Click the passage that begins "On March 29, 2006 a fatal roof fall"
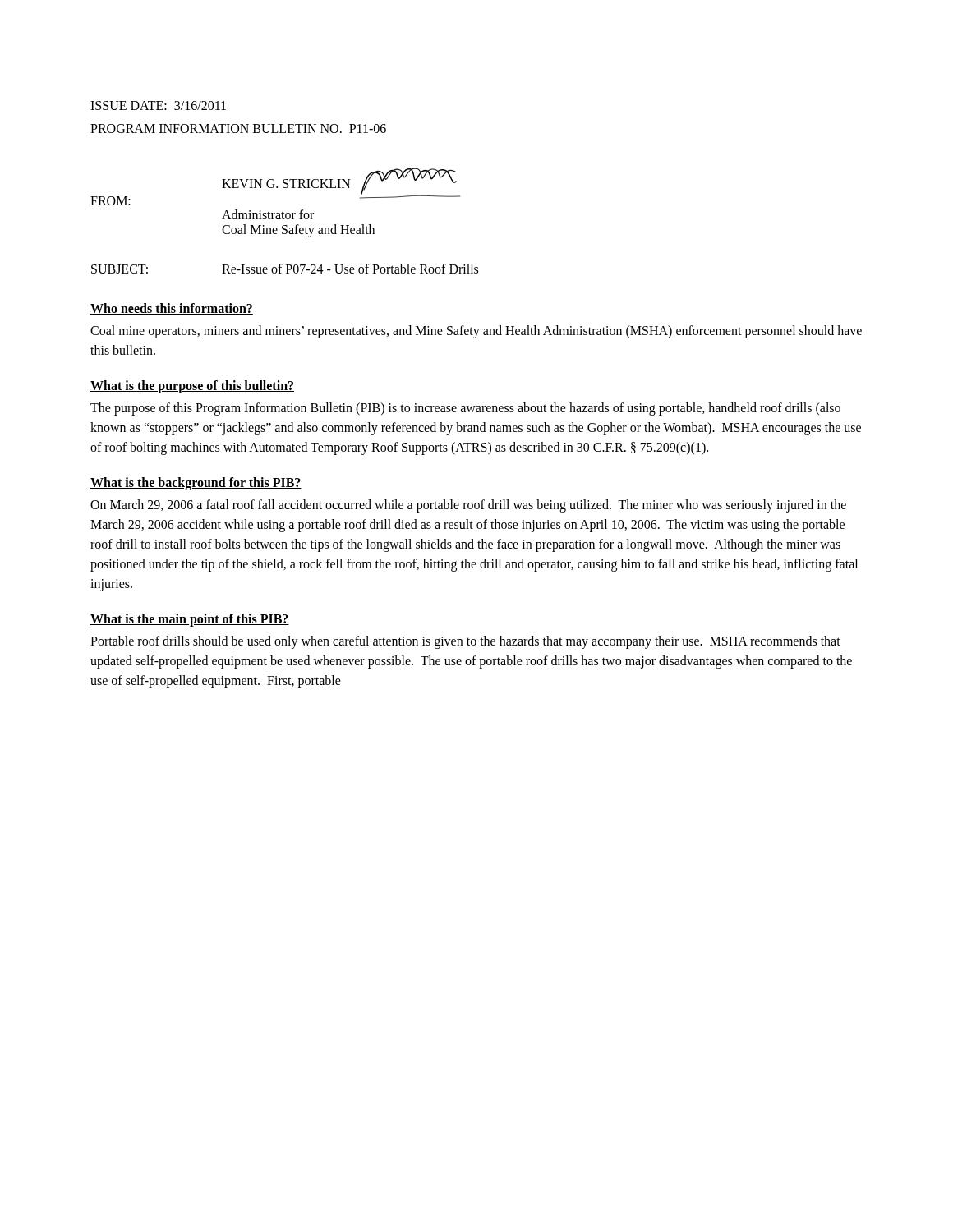Screen dimensions: 1232x953 474,544
